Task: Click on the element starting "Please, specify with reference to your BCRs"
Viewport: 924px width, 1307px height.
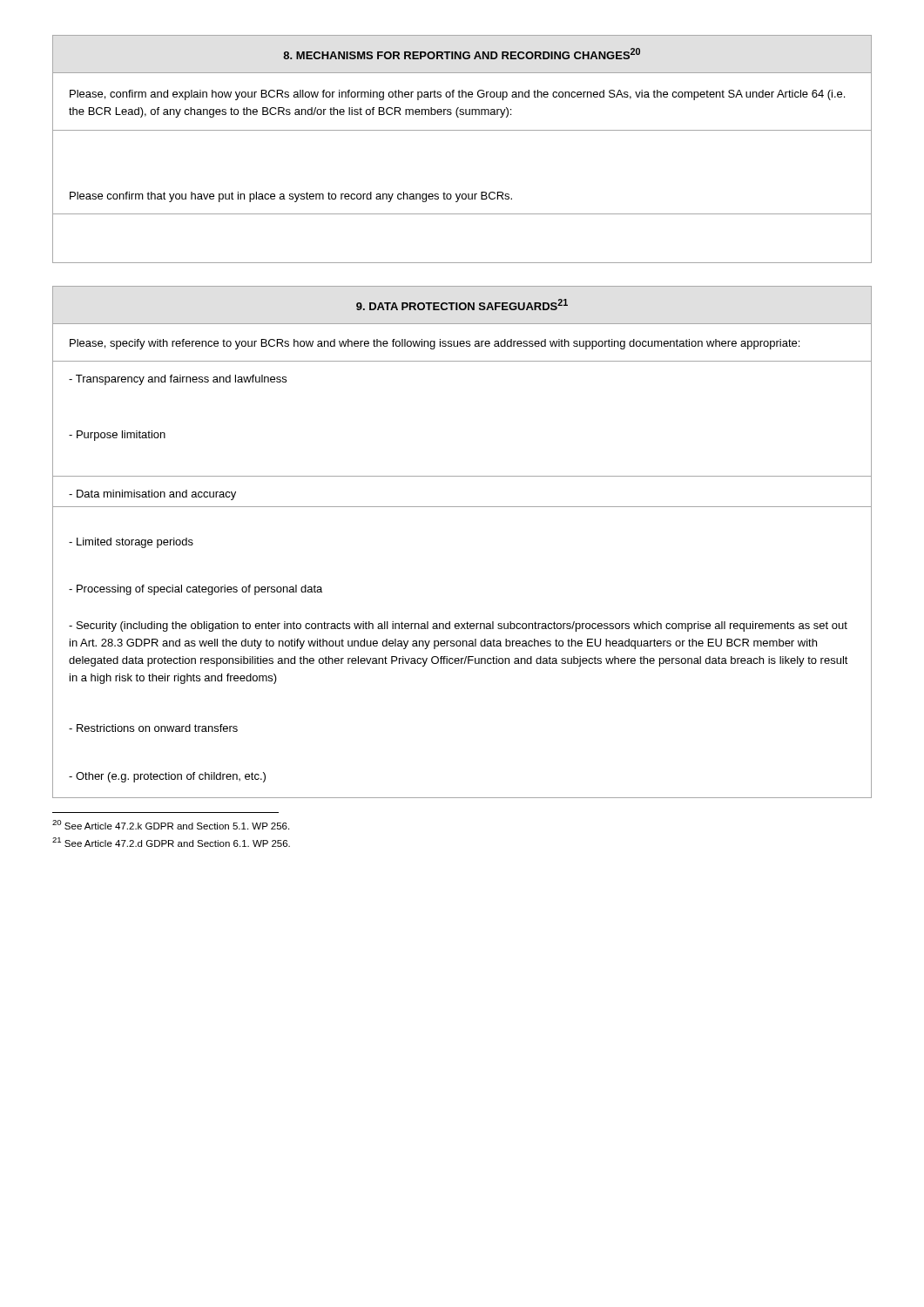Action: (x=435, y=343)
